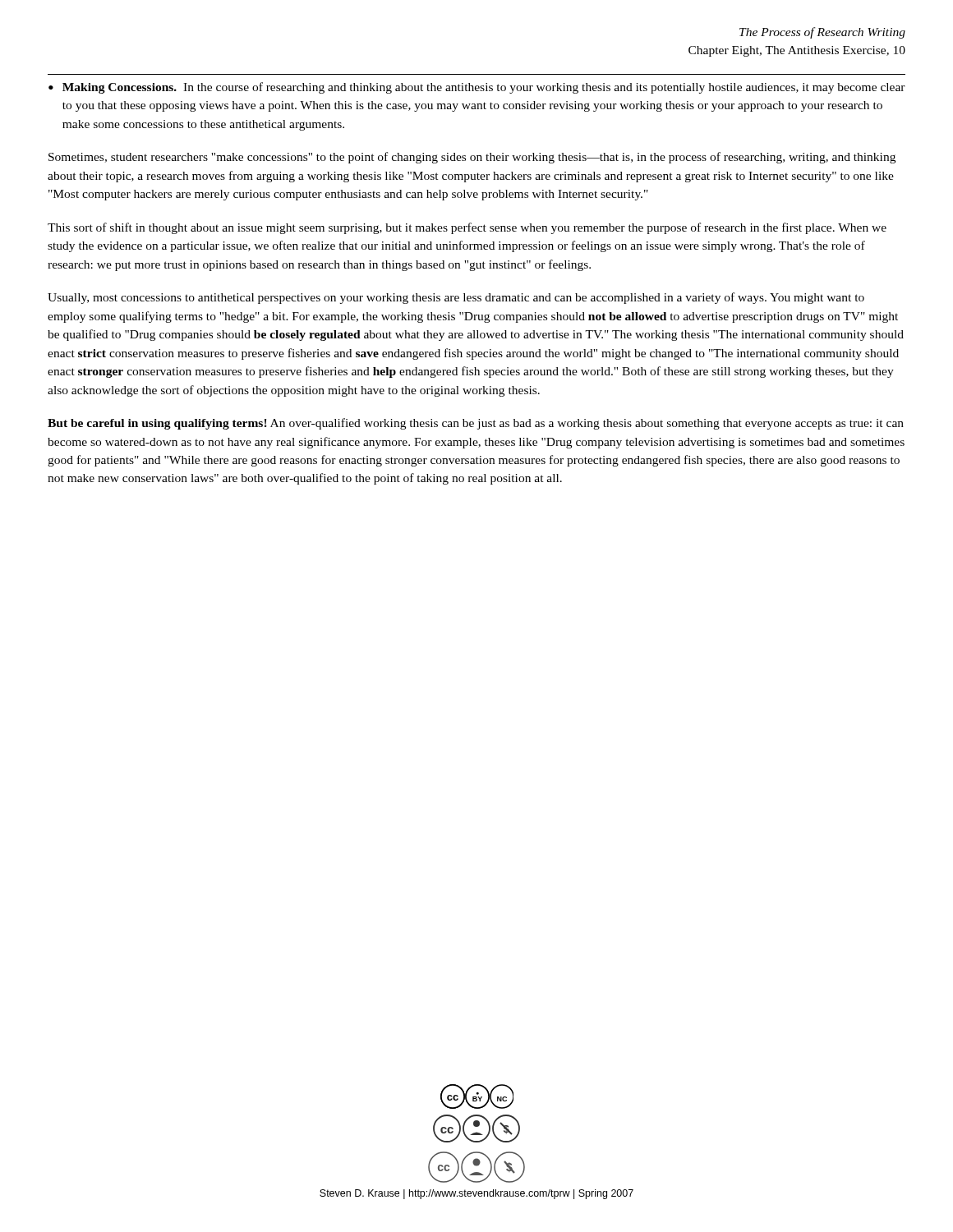Point to the block beginning "• Making Concessions. In the course of"
The width and height of the screenshot is (953, 1232).
(x=476, y=106)
